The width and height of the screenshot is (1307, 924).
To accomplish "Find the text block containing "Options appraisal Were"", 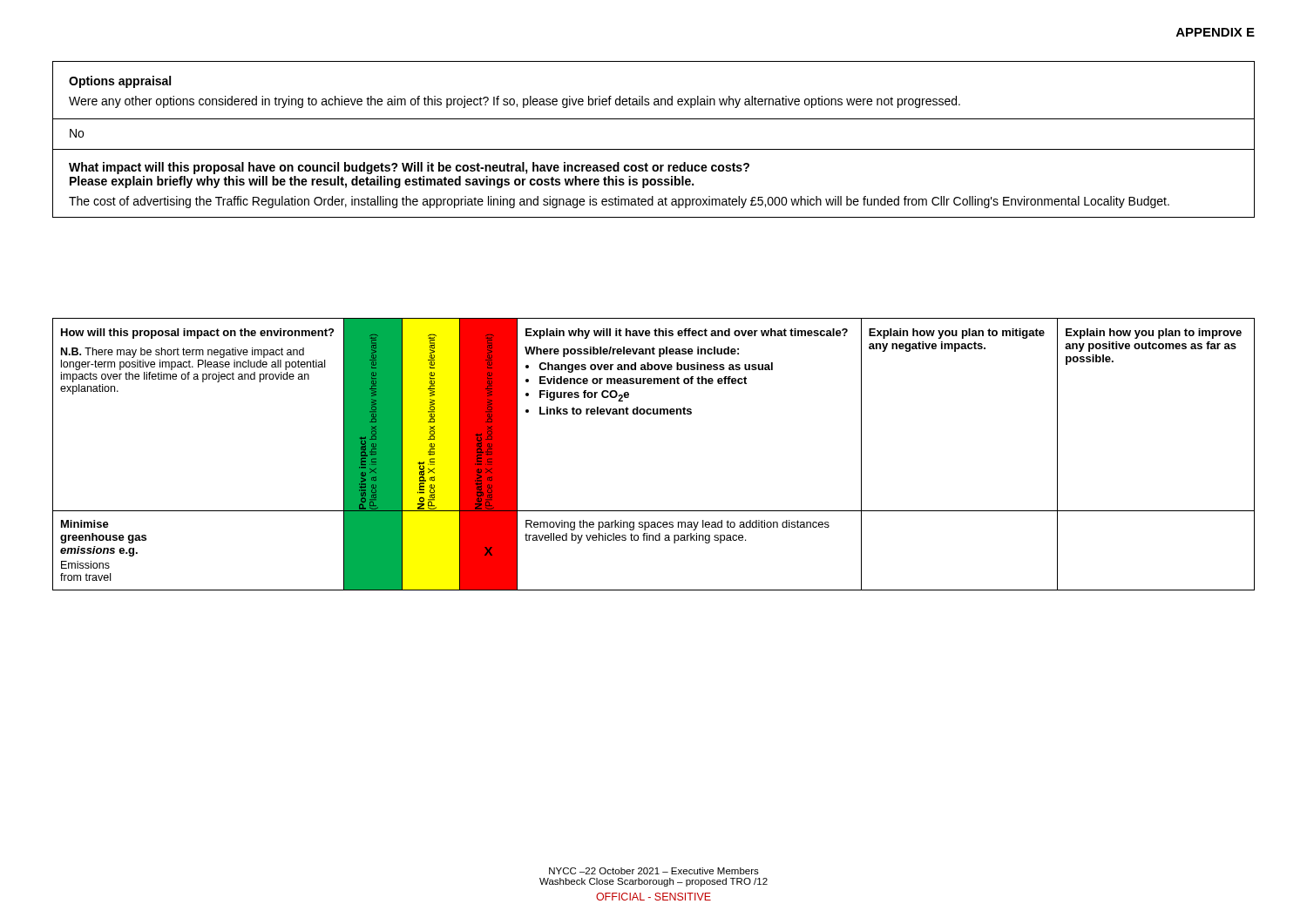I will [654, 139].
